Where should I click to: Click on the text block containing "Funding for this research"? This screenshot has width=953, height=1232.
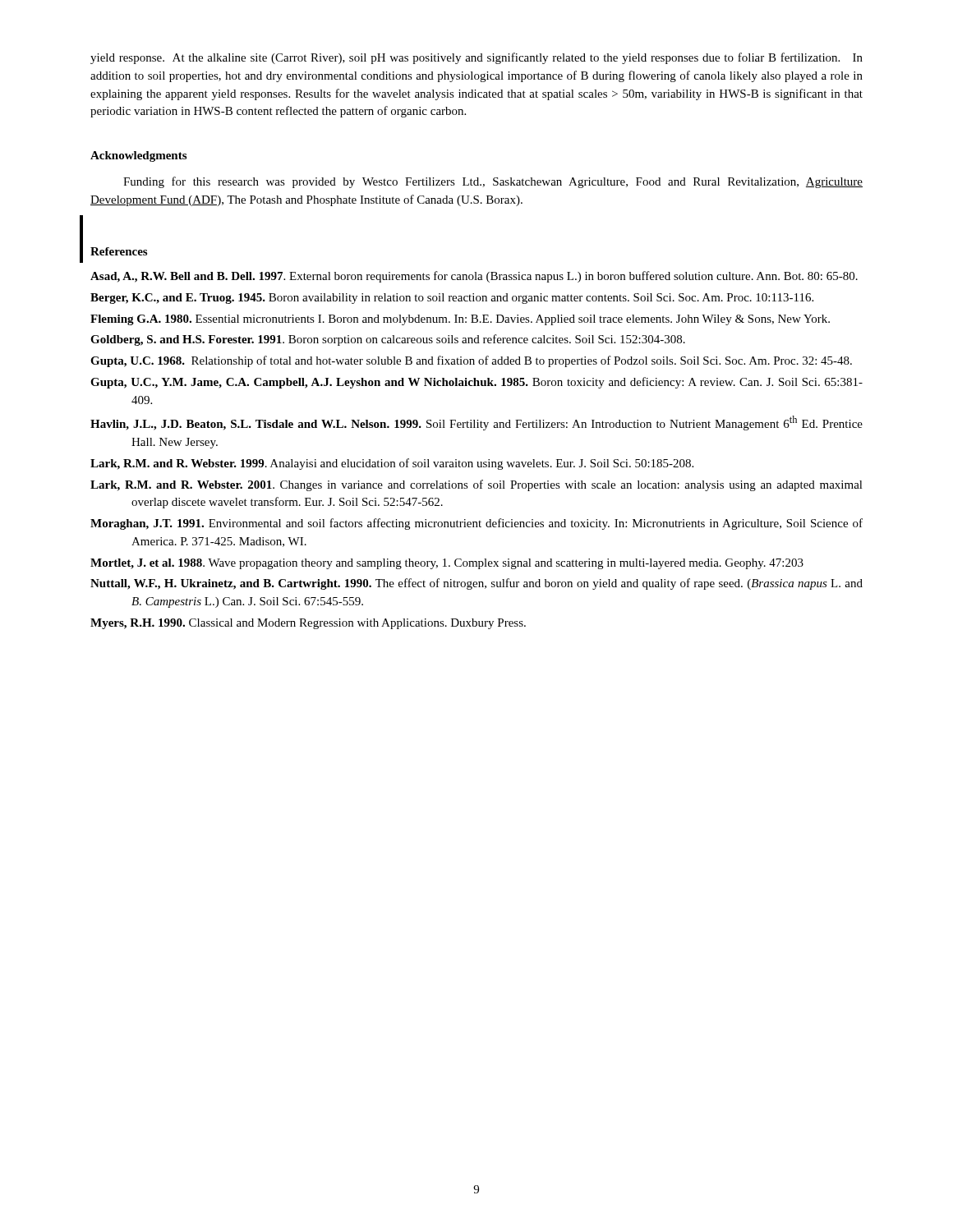point(476,190)
